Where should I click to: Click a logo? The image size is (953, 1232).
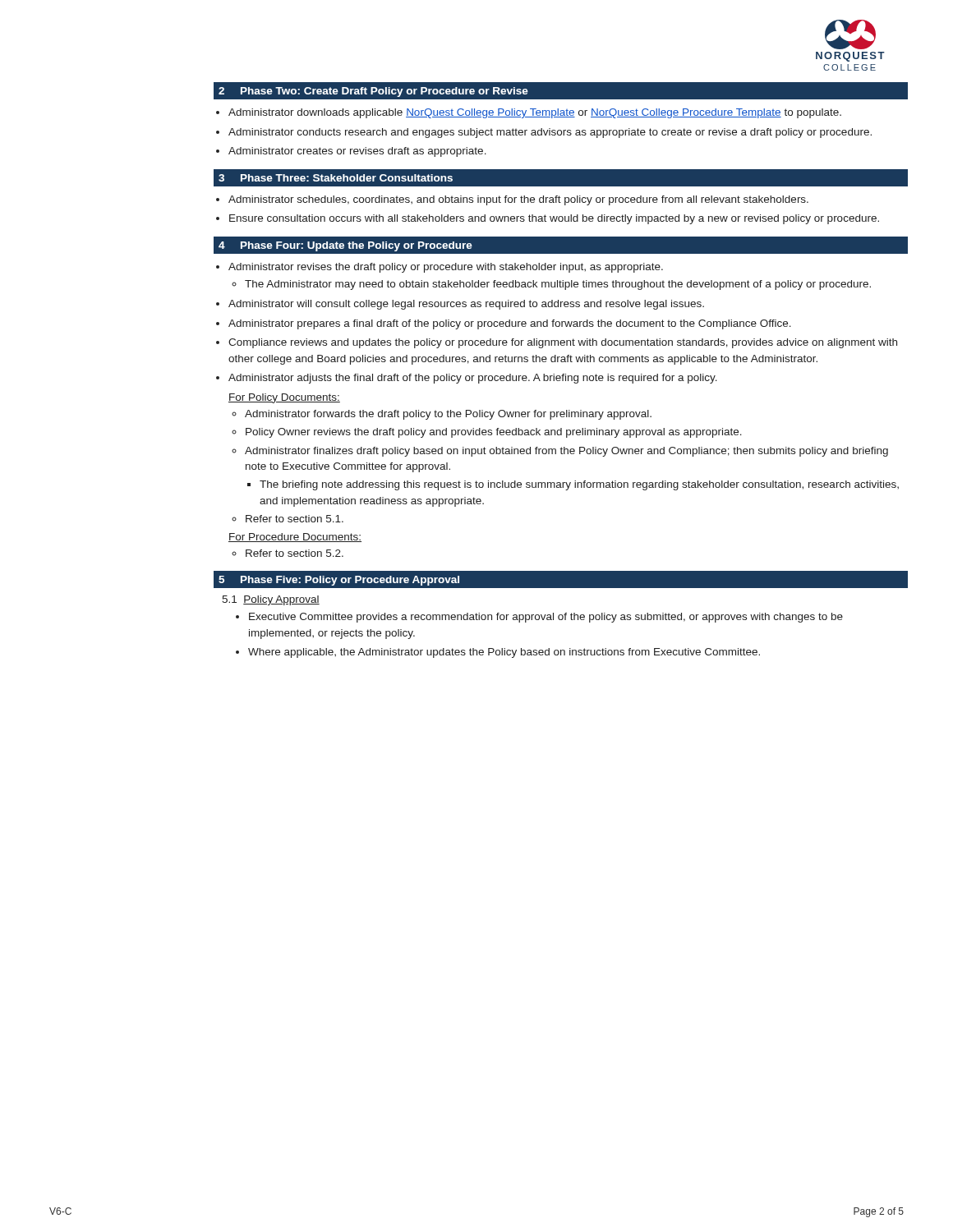850,49
